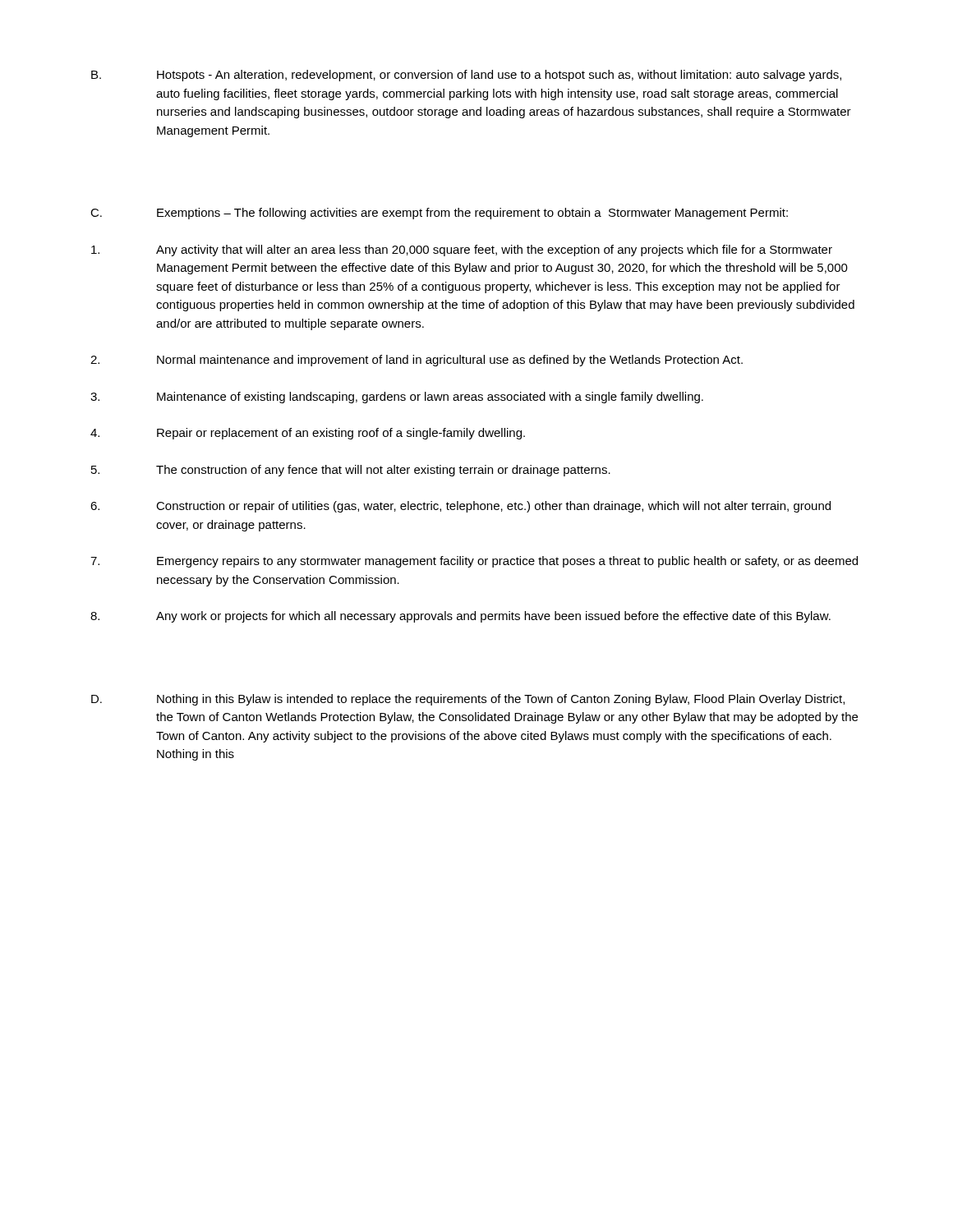The width and height of the screenshot is (953, 1232).
Task: Locate the block of text that opens with "C. Exemptions – The"
Action: [476, 213]
